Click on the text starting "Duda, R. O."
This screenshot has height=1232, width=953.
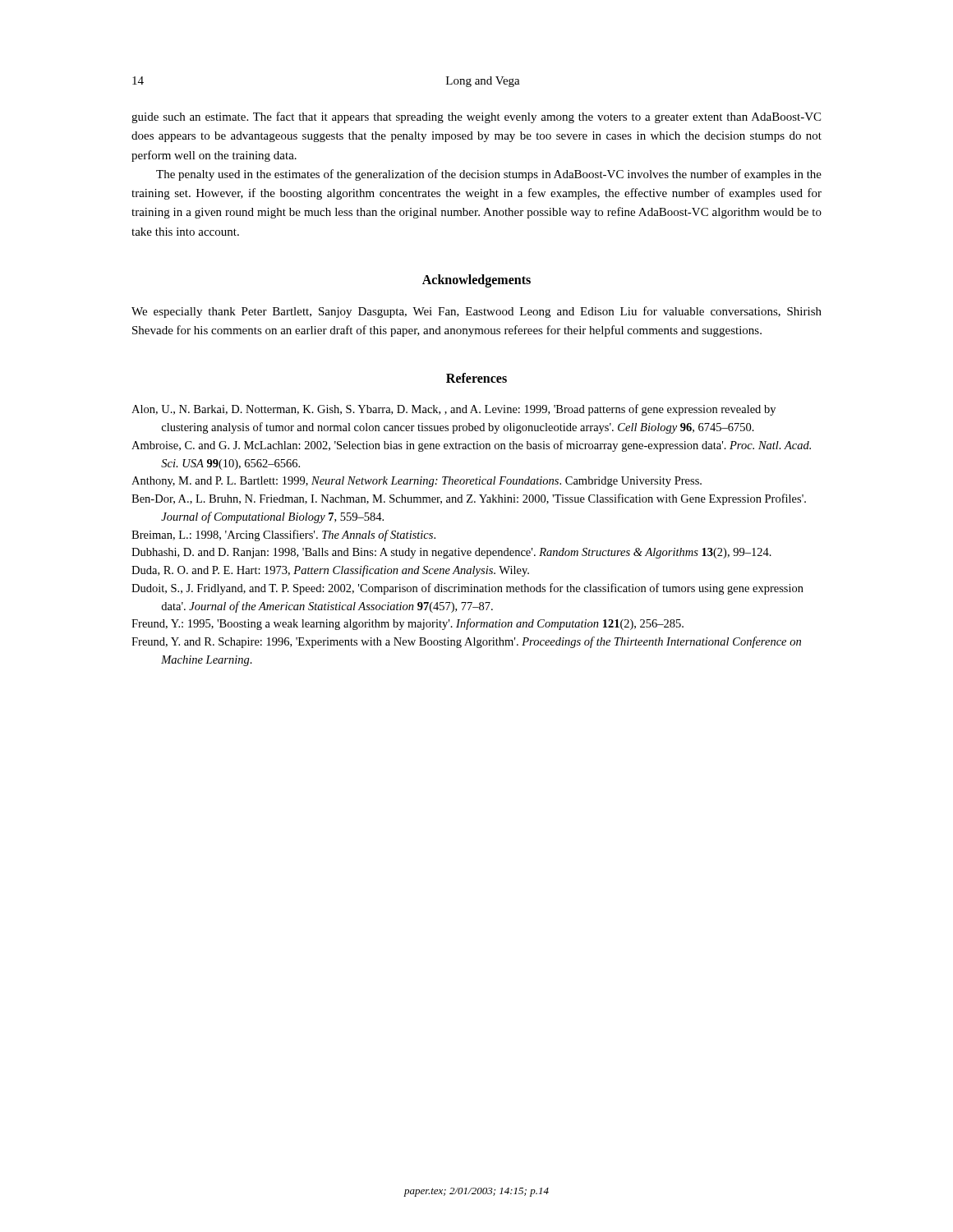[x=331, y=570]
